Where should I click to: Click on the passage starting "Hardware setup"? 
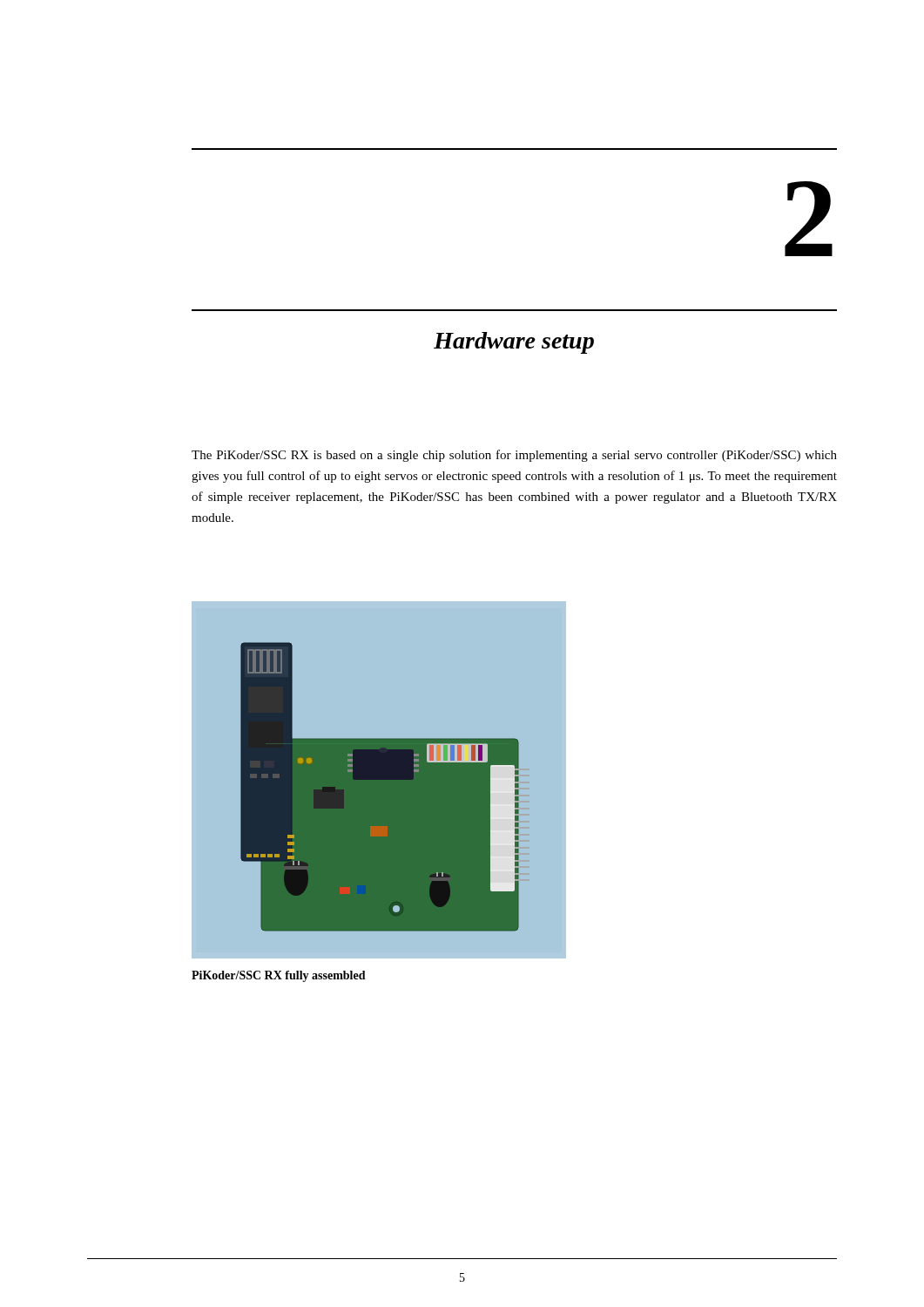pyautogui.click(x=514, y=340)
